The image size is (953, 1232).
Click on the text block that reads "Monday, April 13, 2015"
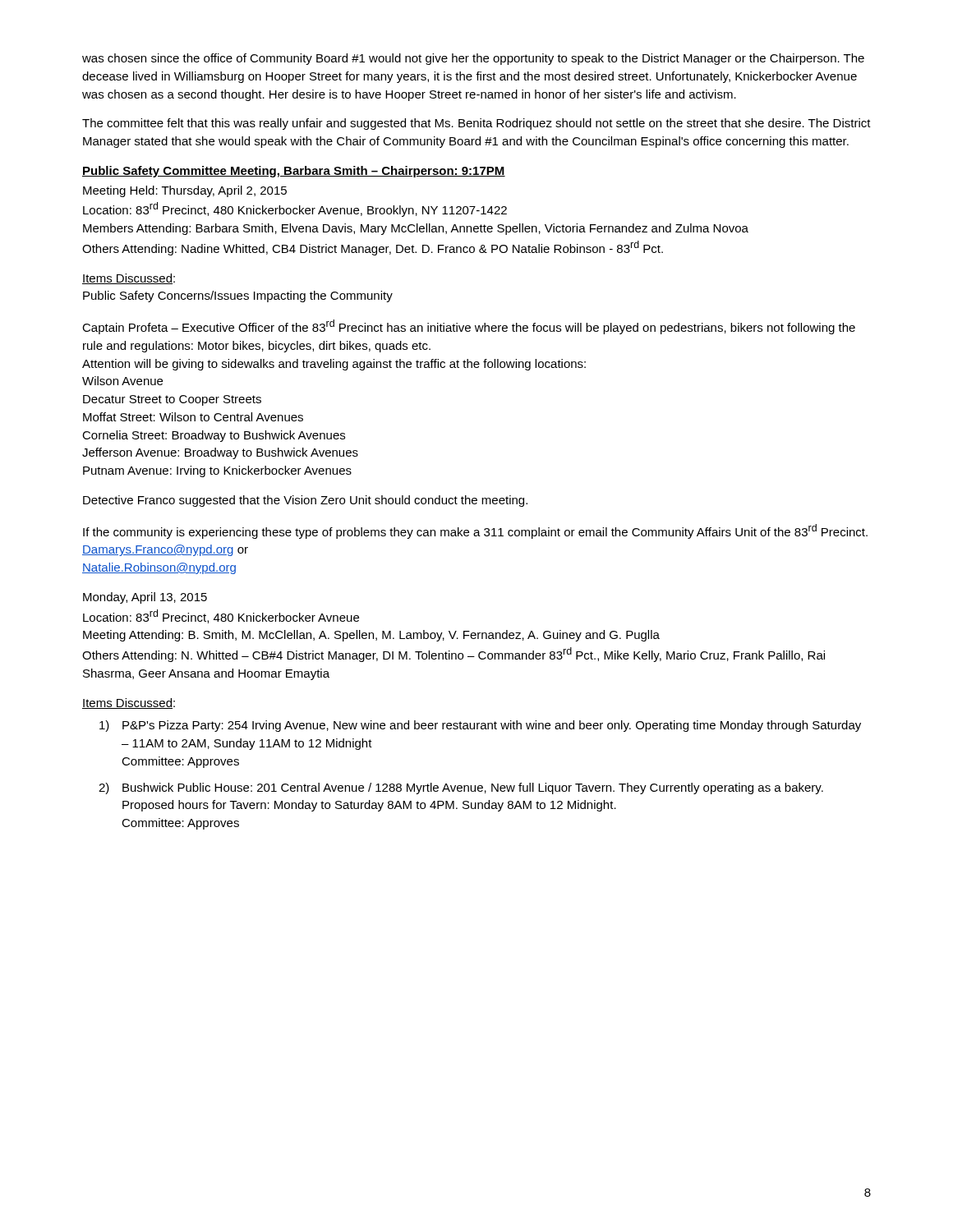point(454,635)
